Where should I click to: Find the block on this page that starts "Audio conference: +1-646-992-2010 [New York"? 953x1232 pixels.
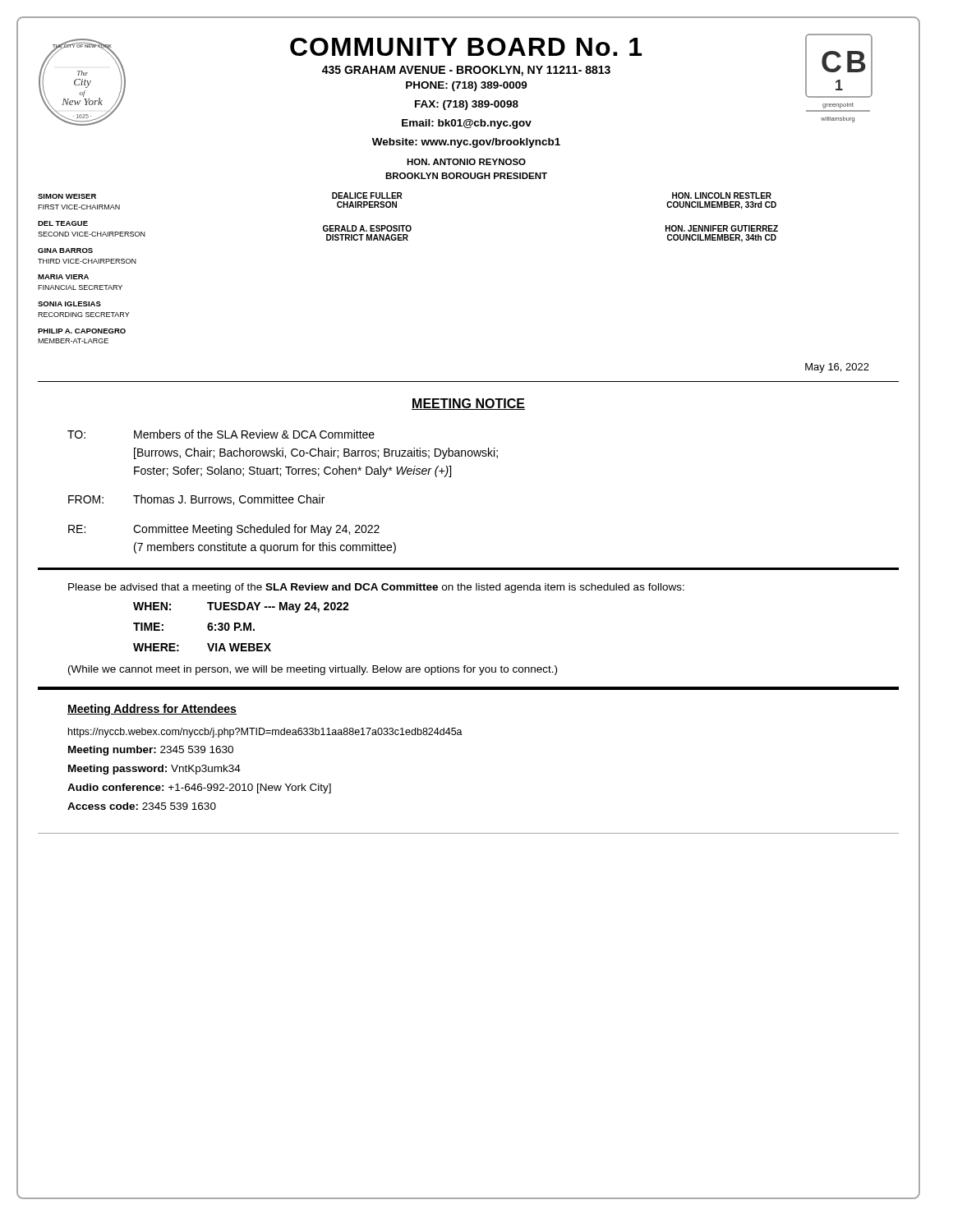[199, 787]
